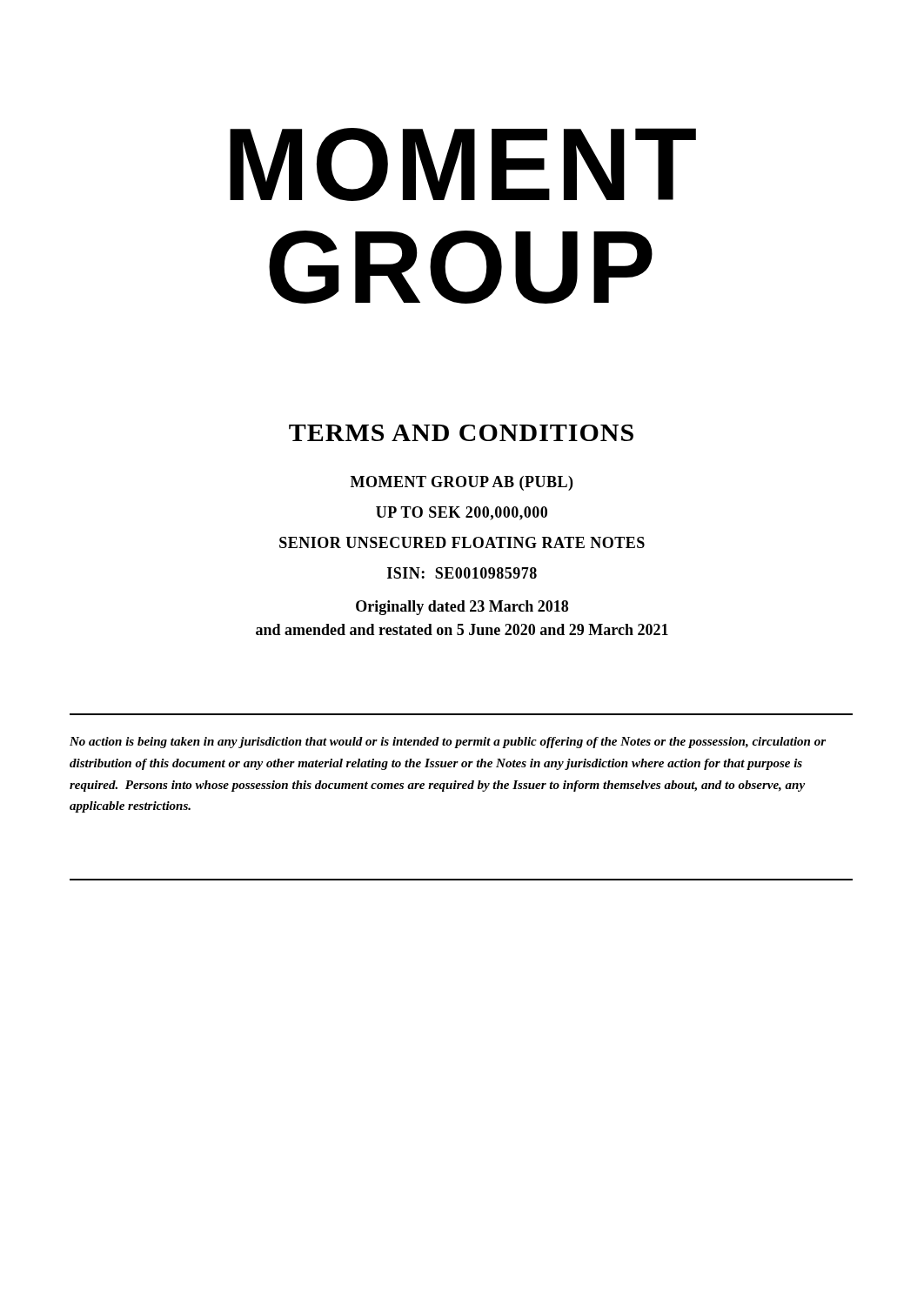Navigate to the element starting "SENIOR UNSECURED FLOATING RATE"
The height and width of the screenshot is (1305, 924).
[x=462, y=543]
